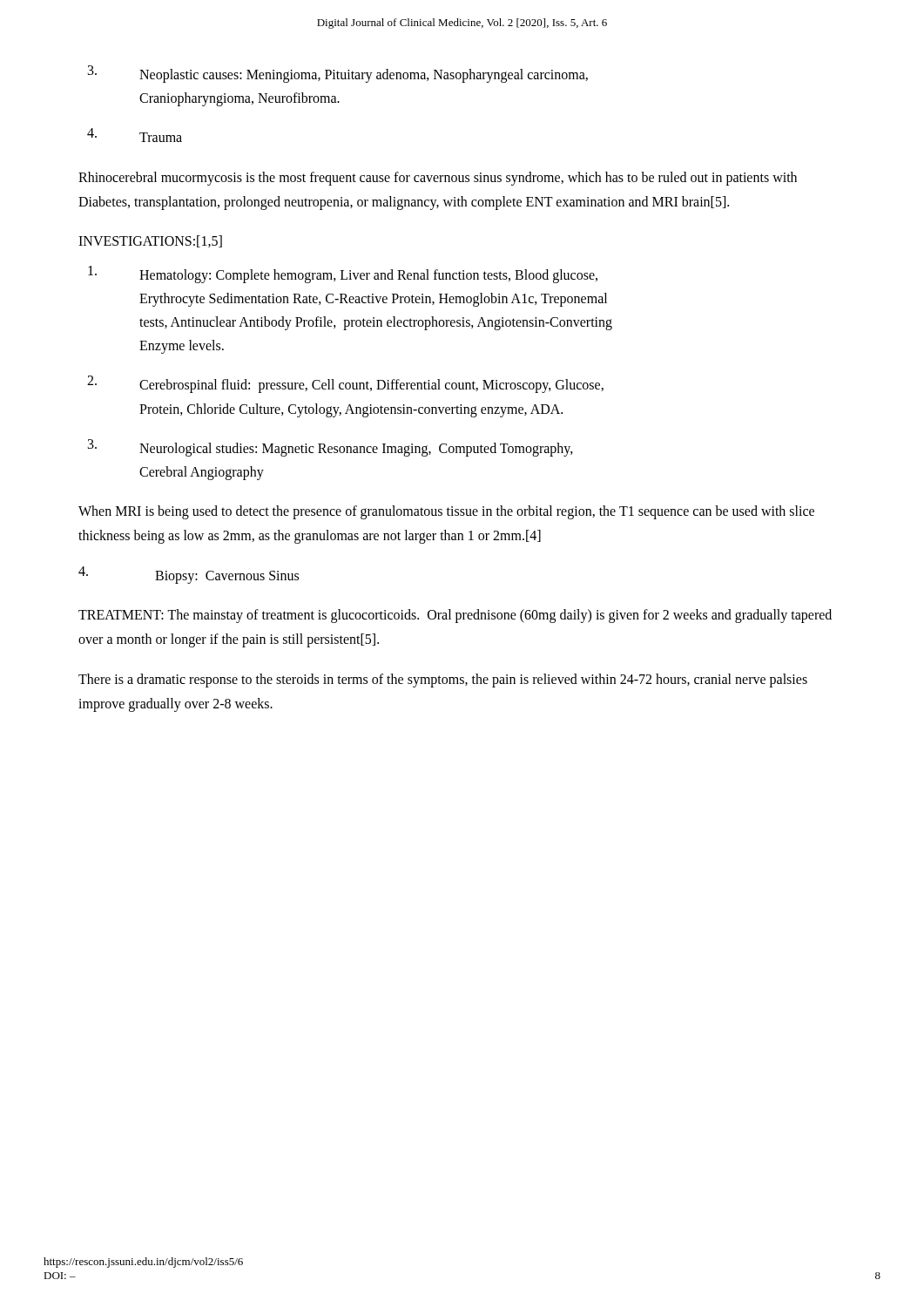This screenshot has height=1307, width=924.
Task: Point to the element starting "3. Neoplastic causes: Meningioma, Pituitary adenoma,"
Action: point(462,86)
